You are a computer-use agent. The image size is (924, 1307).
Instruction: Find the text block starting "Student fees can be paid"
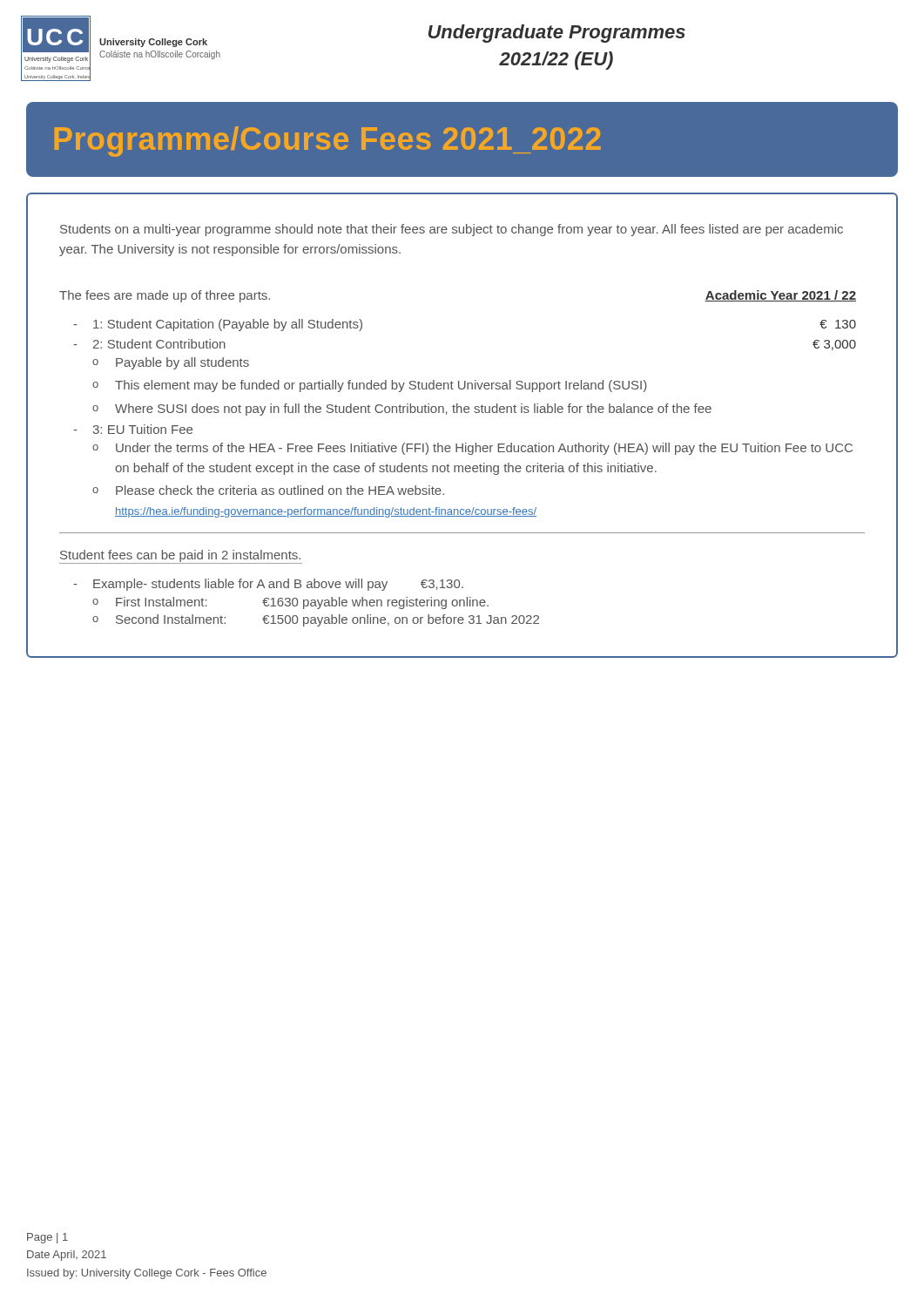pyautogui.click(x=181, y=555)
